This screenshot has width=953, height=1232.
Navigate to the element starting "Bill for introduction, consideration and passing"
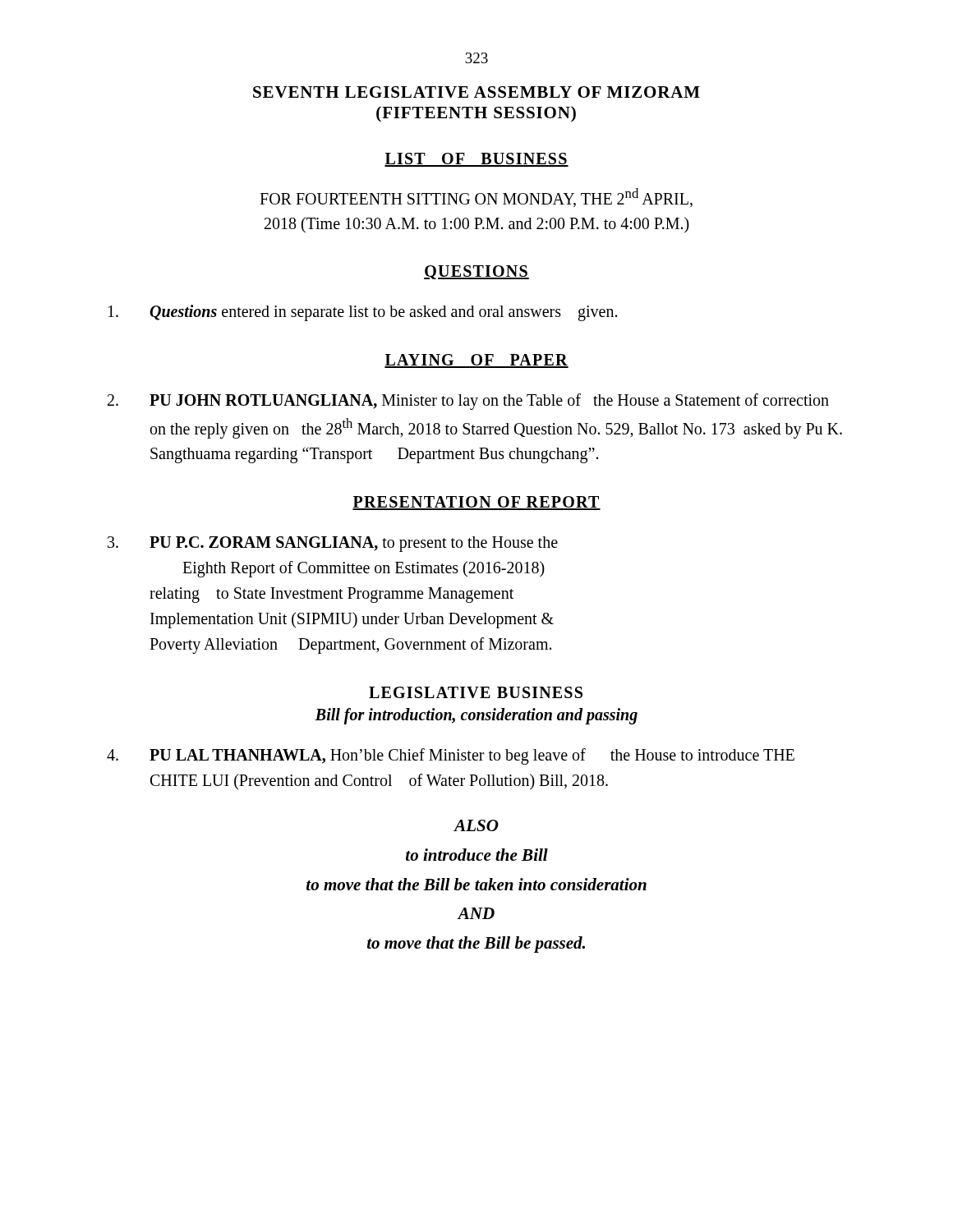click(x=476, y=715)
